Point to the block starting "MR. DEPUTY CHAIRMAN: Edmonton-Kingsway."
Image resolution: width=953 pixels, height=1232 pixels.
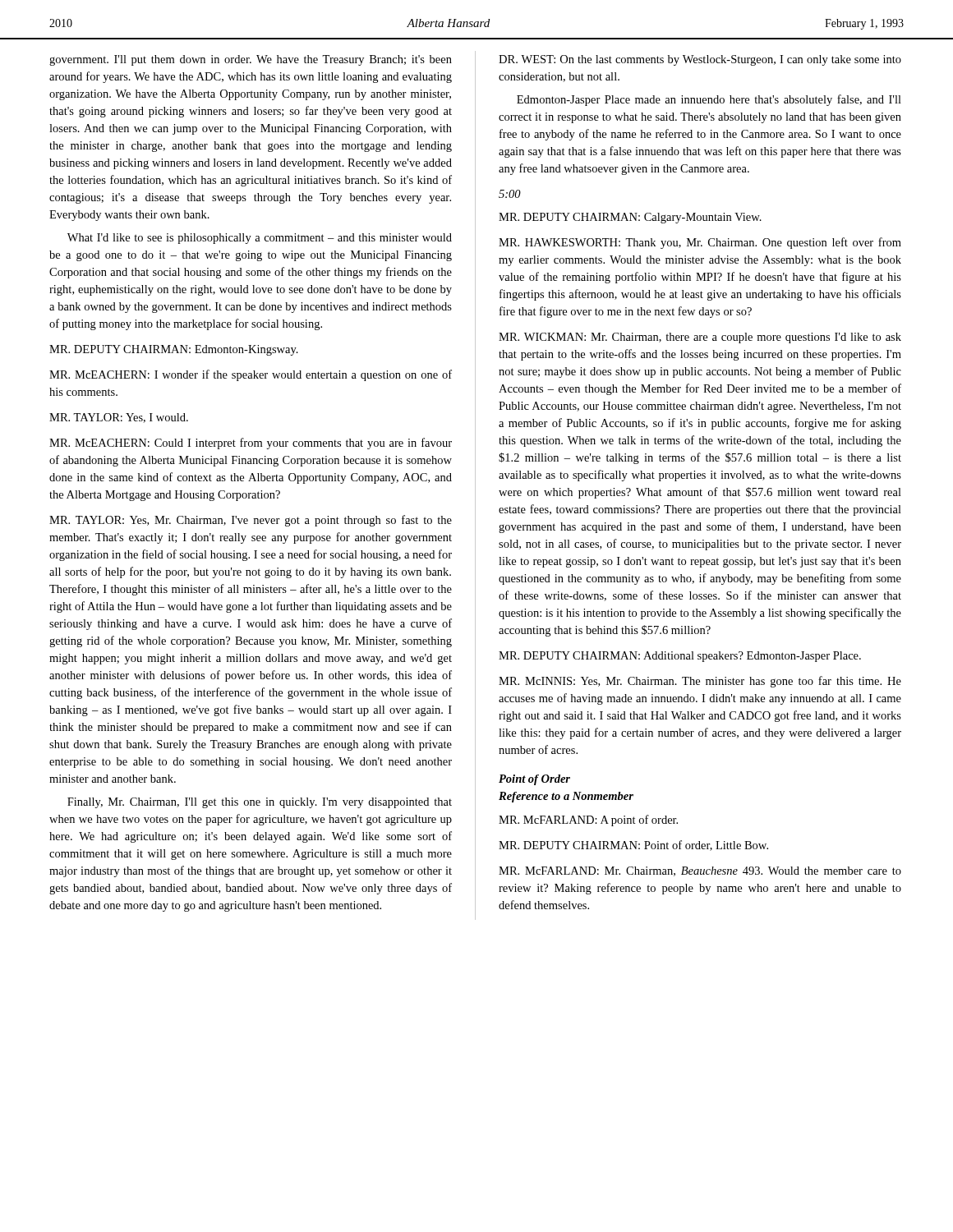pos(251,350)
